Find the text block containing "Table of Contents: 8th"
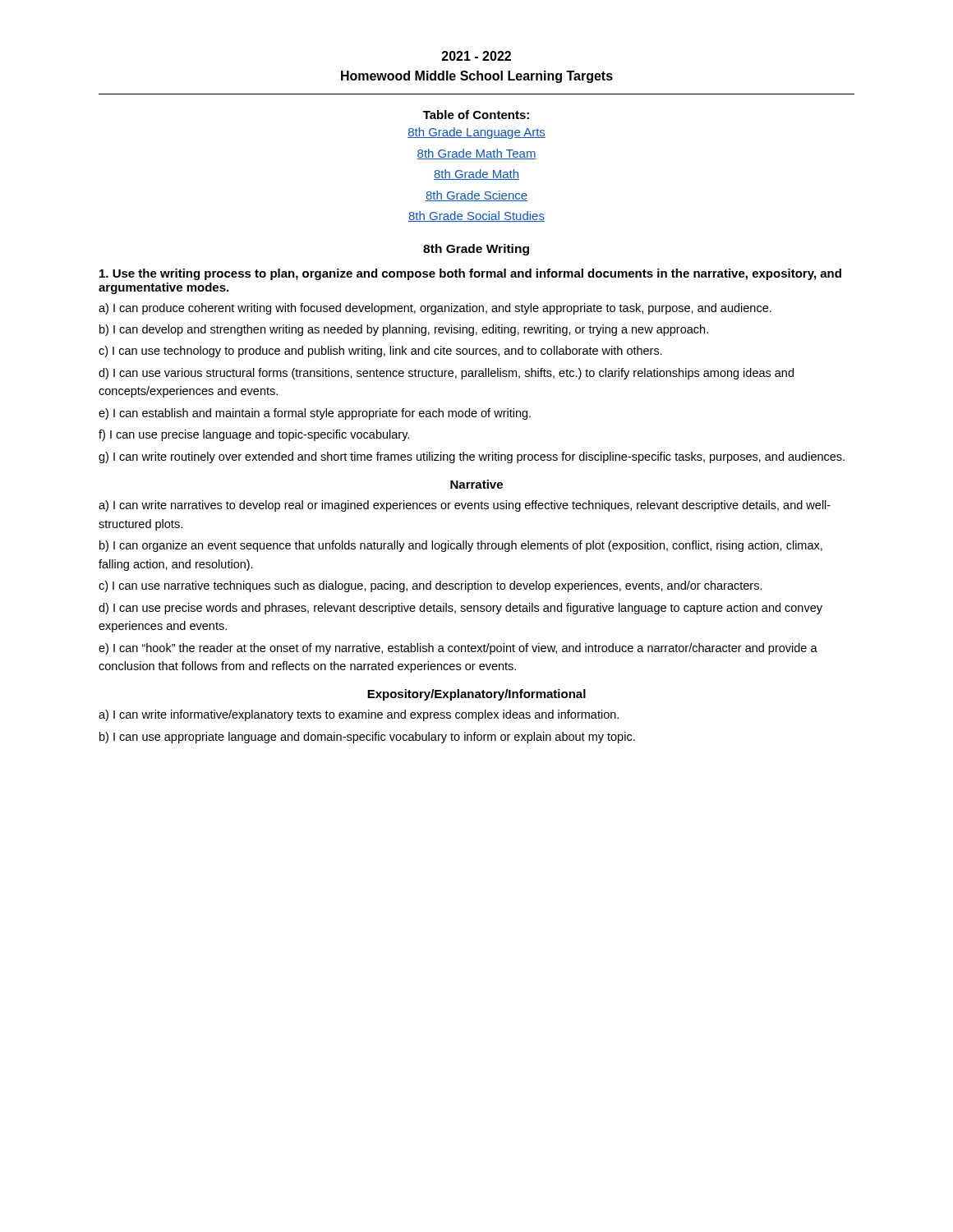The height and width of the screenshot is (1232, 953). coord(476,167)
